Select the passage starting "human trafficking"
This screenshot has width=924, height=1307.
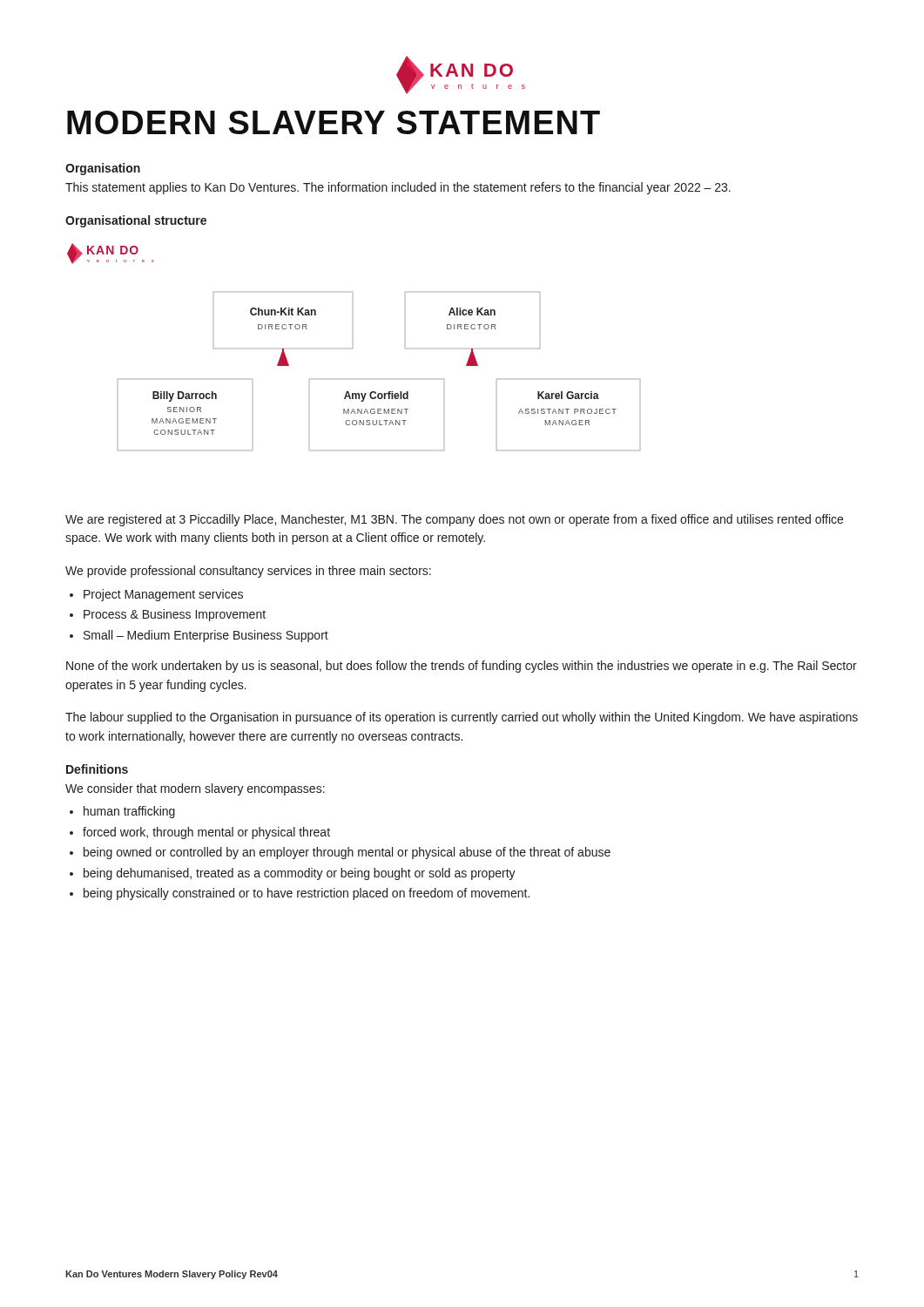click(129, 812)
